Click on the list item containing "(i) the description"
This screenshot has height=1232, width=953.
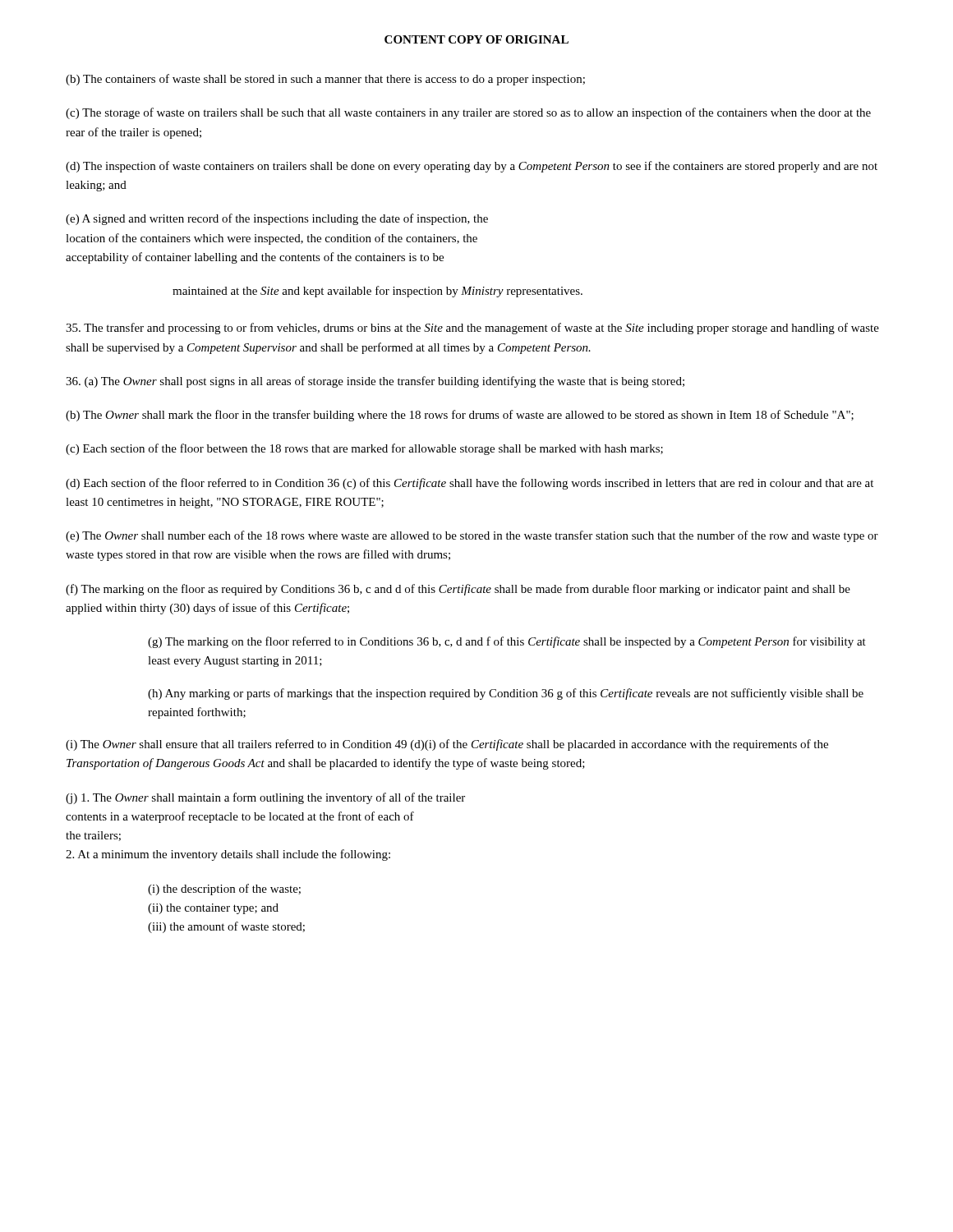pyautogui.click(x=227, y=907)
